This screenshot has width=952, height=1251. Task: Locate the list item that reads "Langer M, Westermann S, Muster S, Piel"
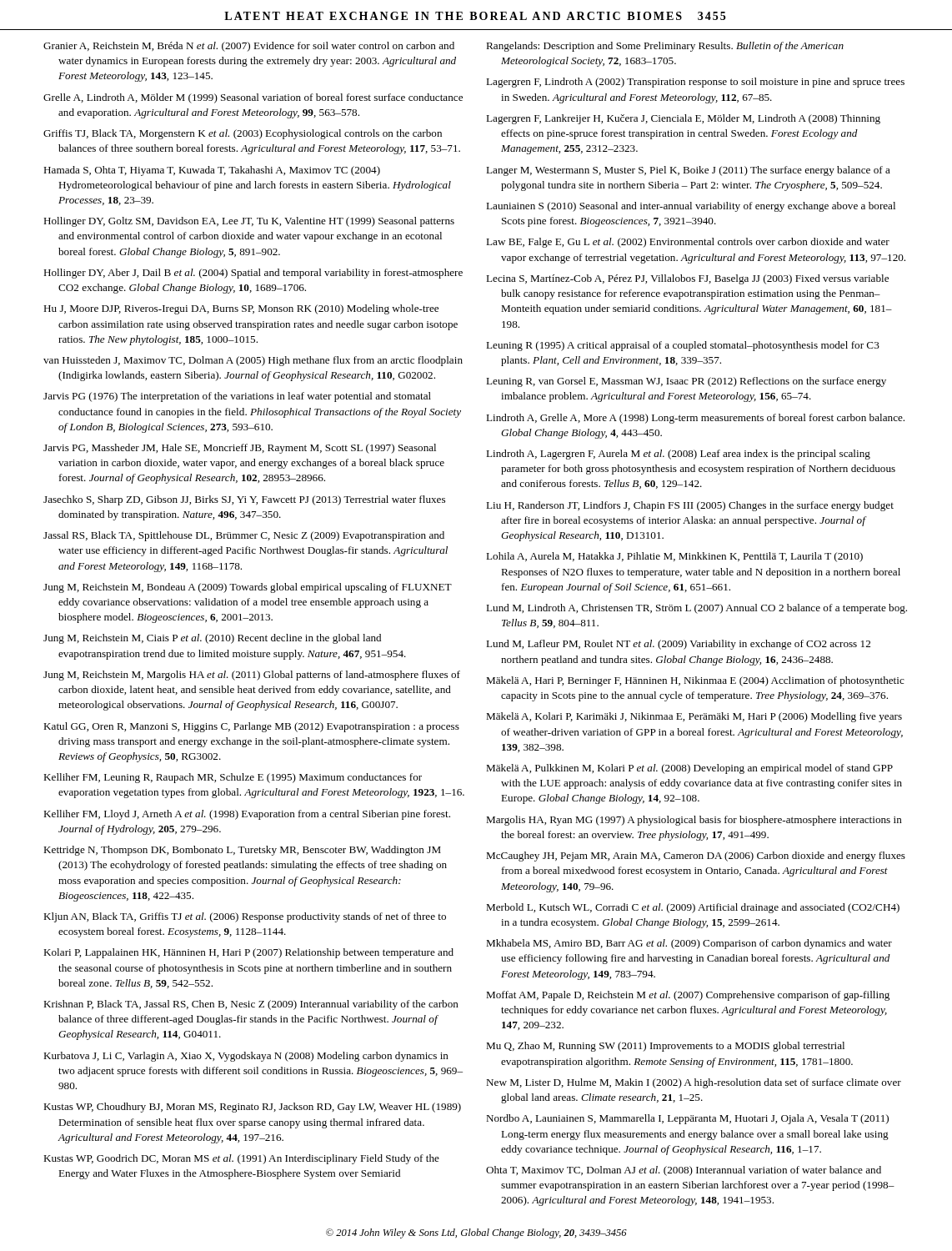(688, 177)
